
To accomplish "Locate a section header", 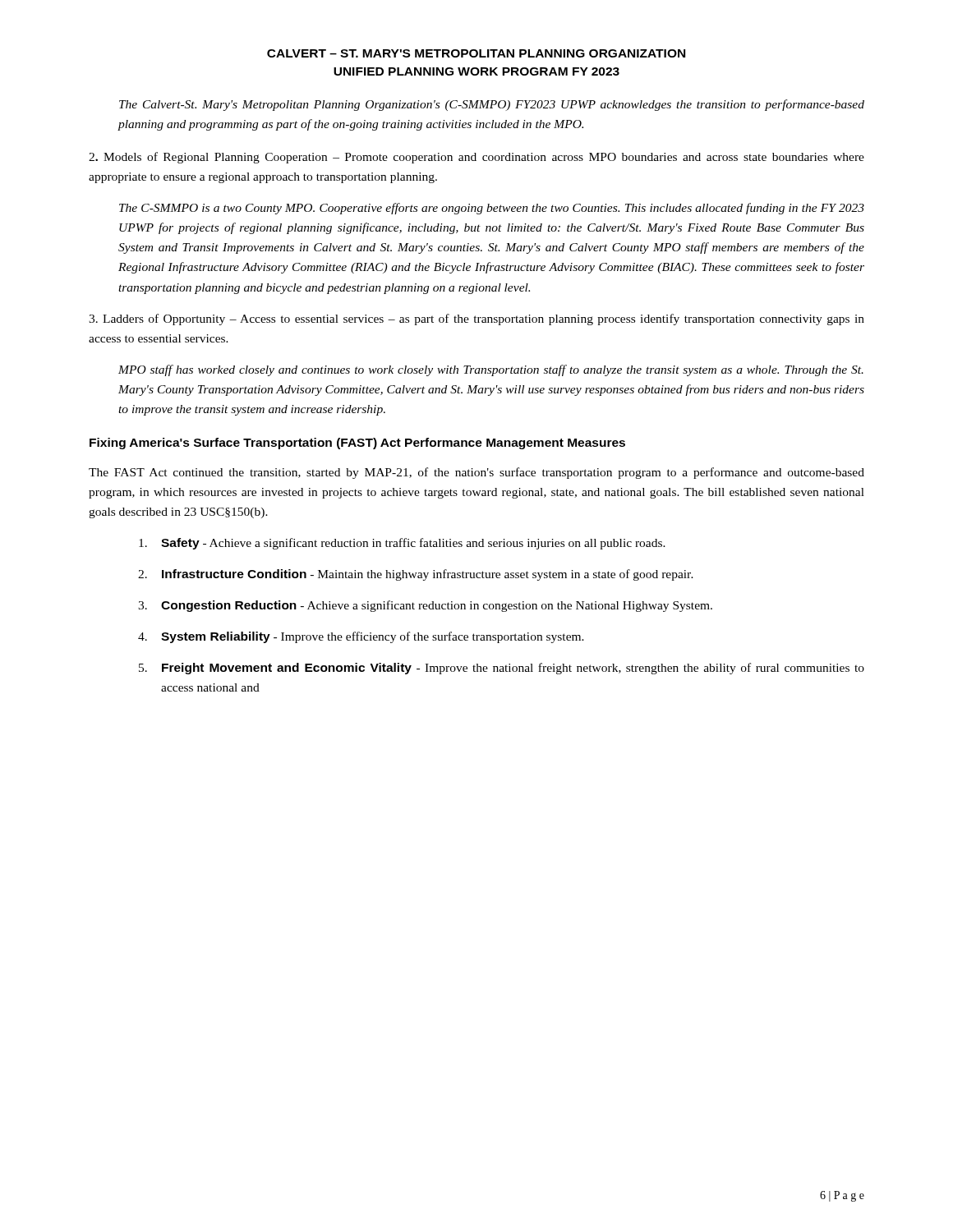I will [x=476, y=442].
